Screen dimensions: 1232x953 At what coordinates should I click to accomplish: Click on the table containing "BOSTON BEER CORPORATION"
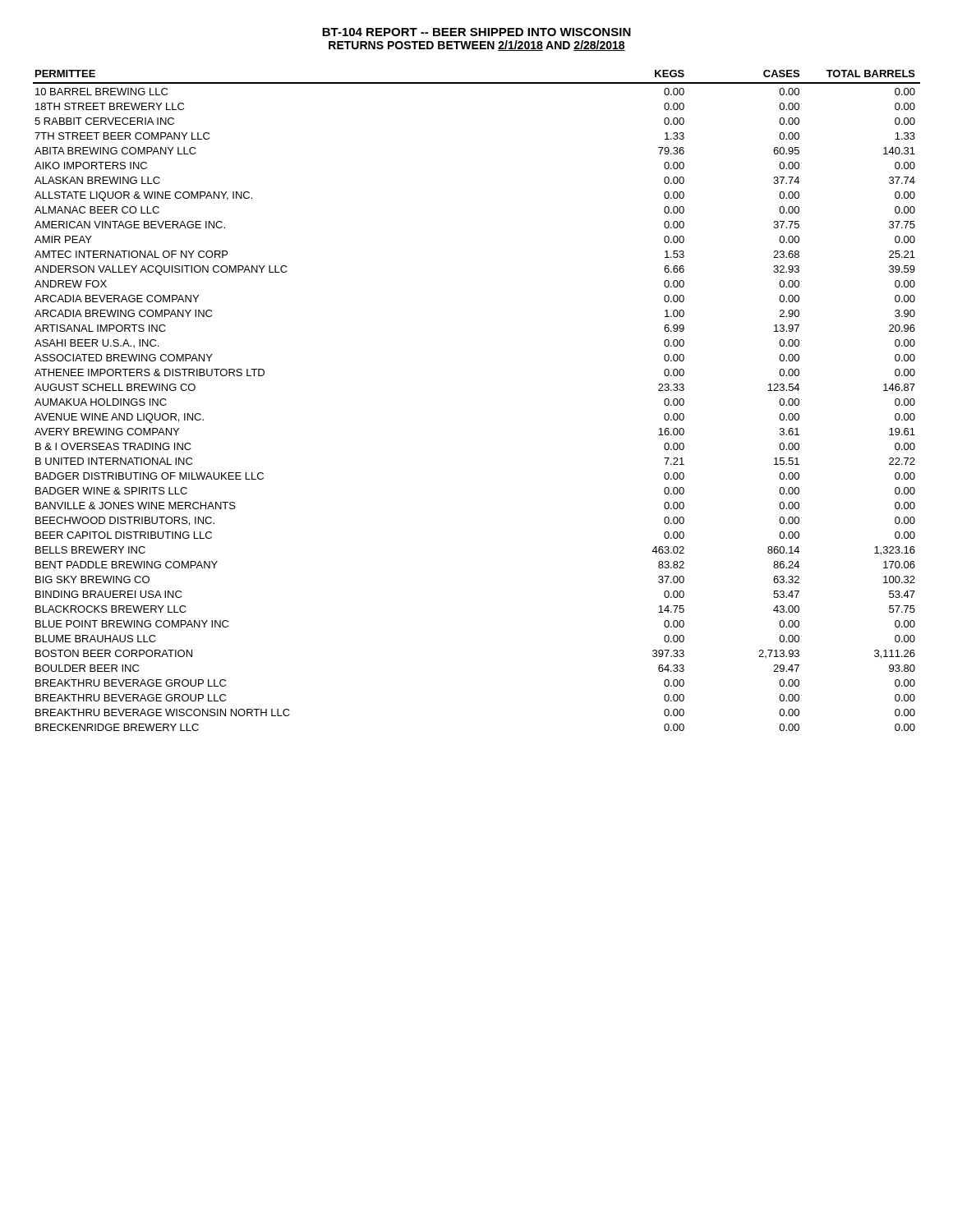tap(476, 400)
